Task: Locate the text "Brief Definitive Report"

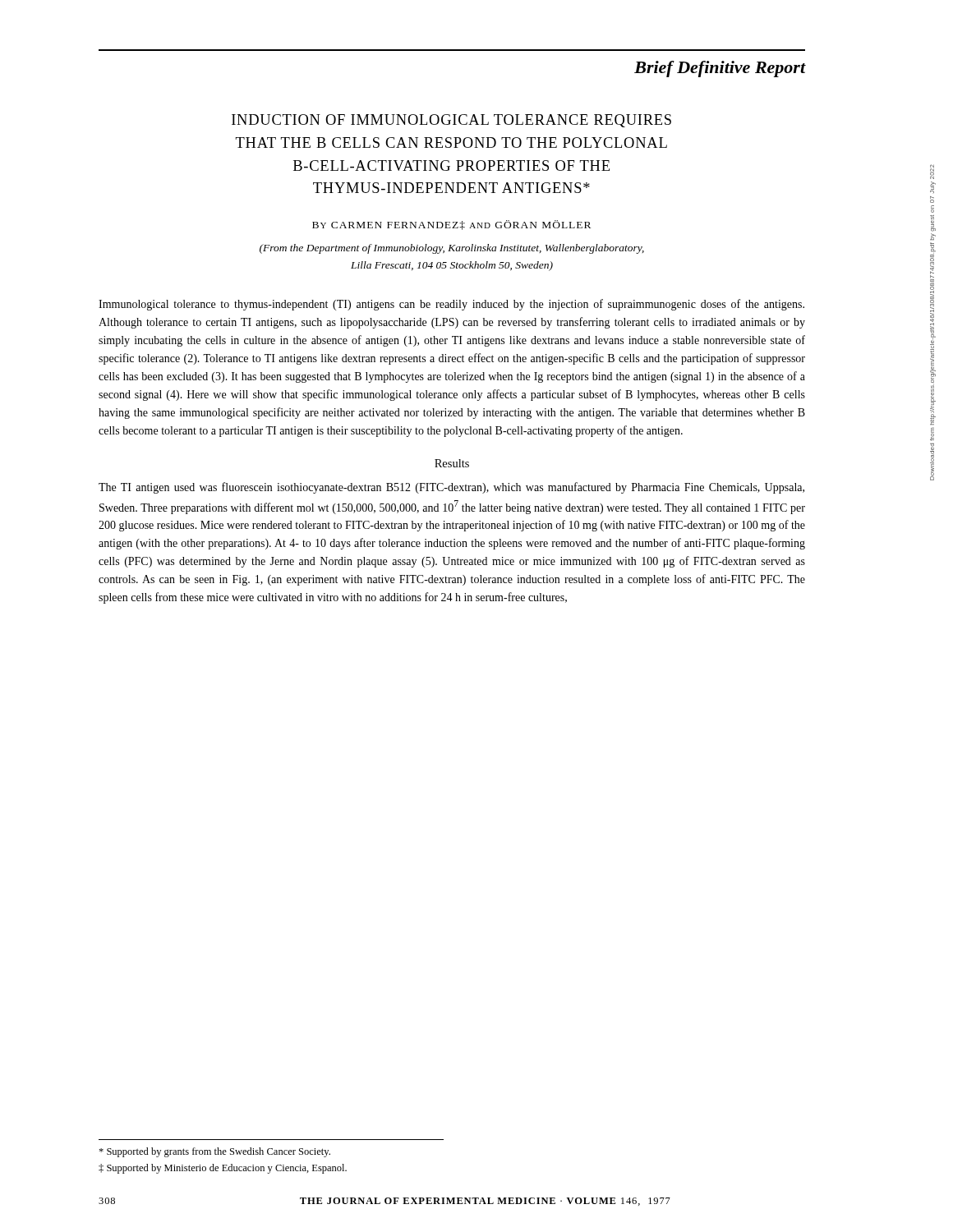Action: tap(720, 67)
